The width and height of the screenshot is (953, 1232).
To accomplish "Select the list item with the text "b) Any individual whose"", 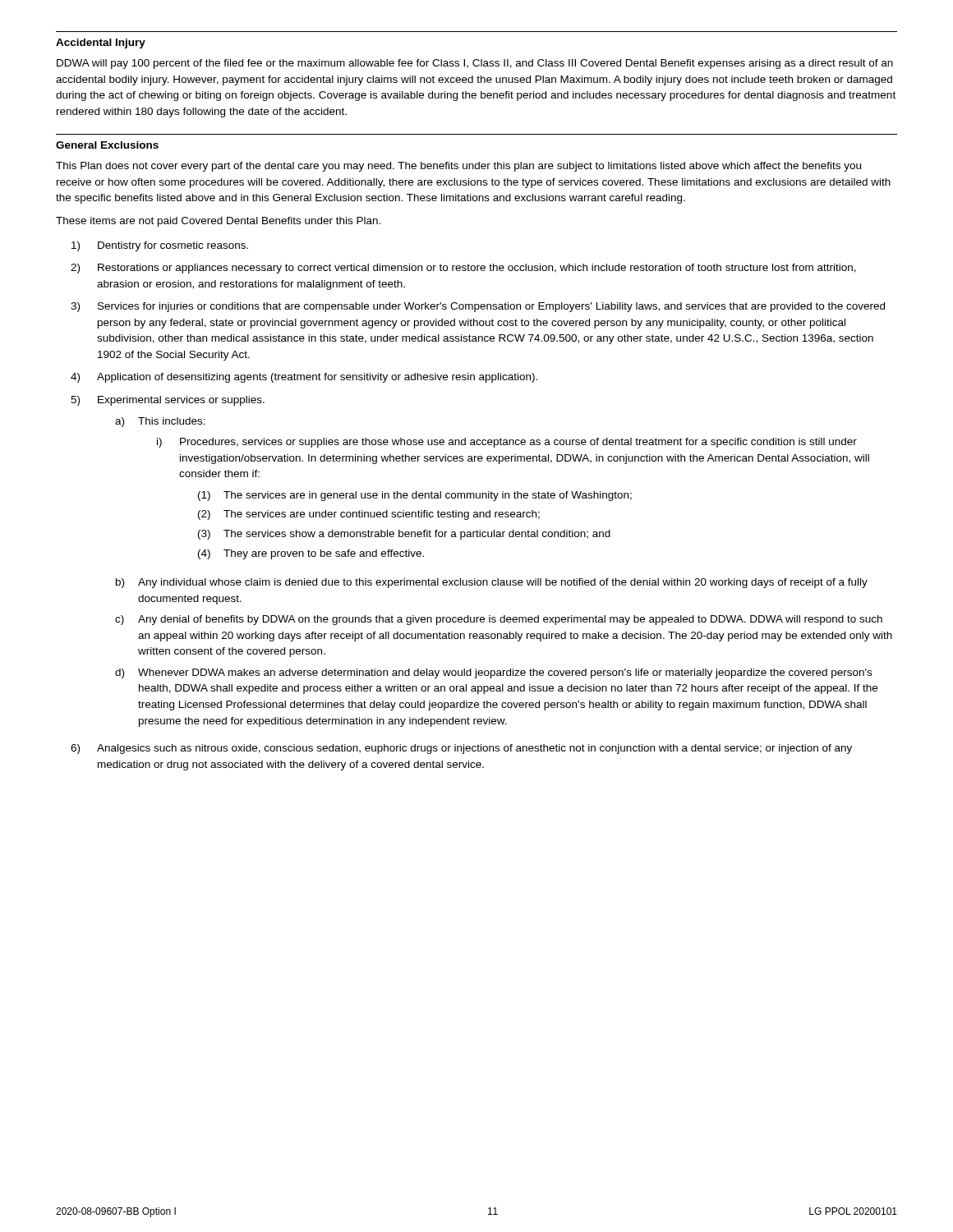I will click(x=506, y=590).
